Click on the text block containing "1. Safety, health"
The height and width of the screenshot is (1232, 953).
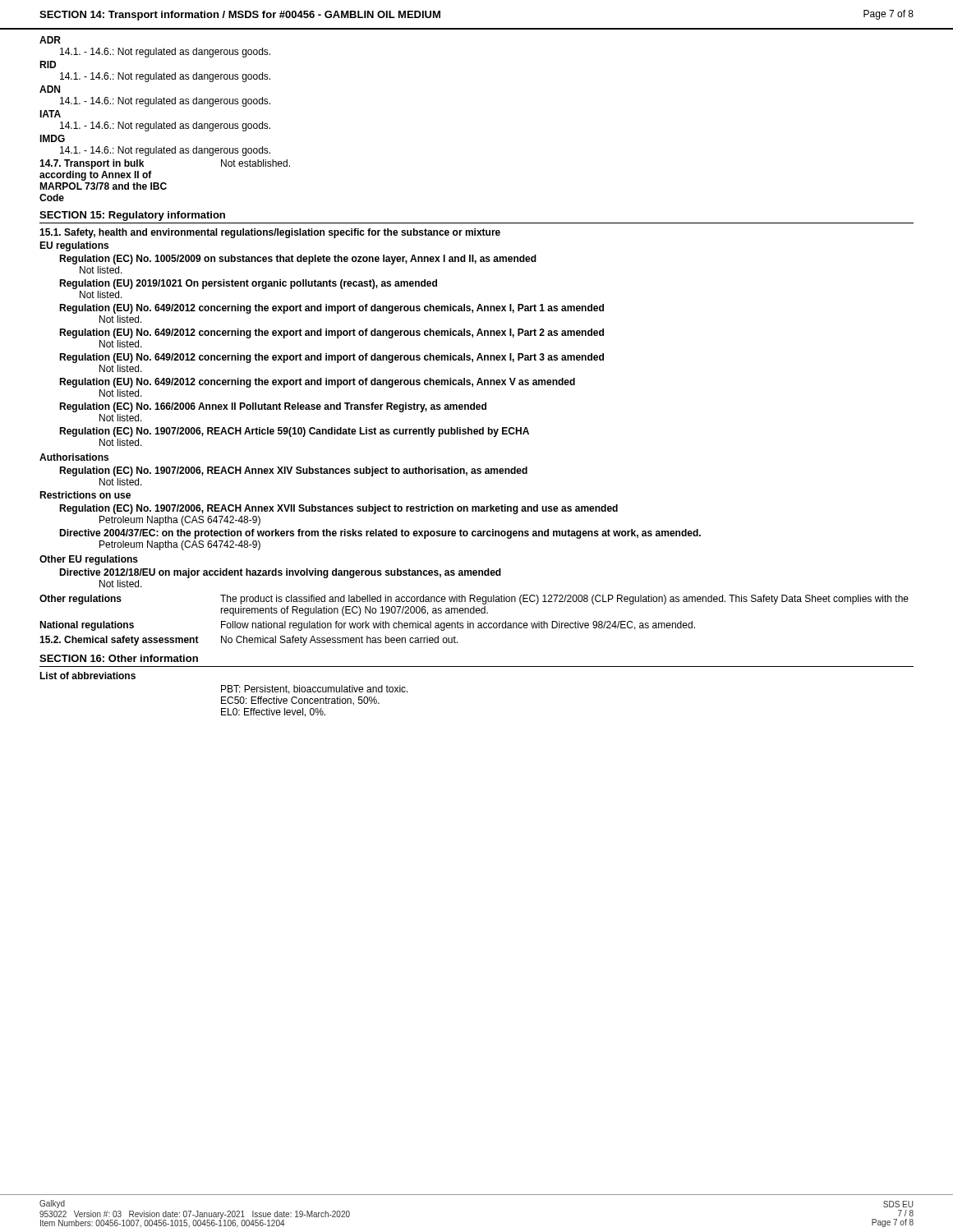coord(476,232)
